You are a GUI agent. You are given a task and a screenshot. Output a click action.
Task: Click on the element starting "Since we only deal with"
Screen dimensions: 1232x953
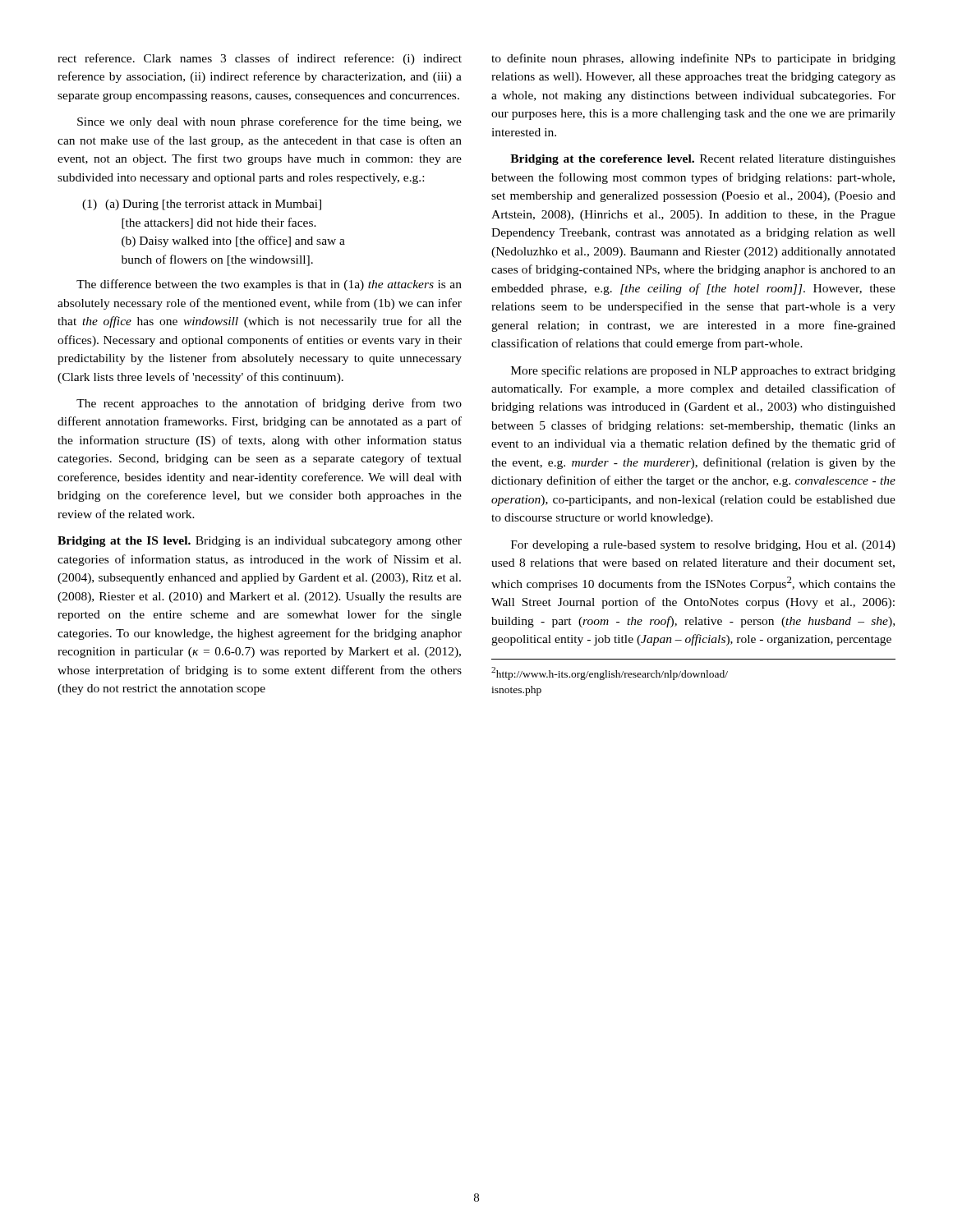260,150
